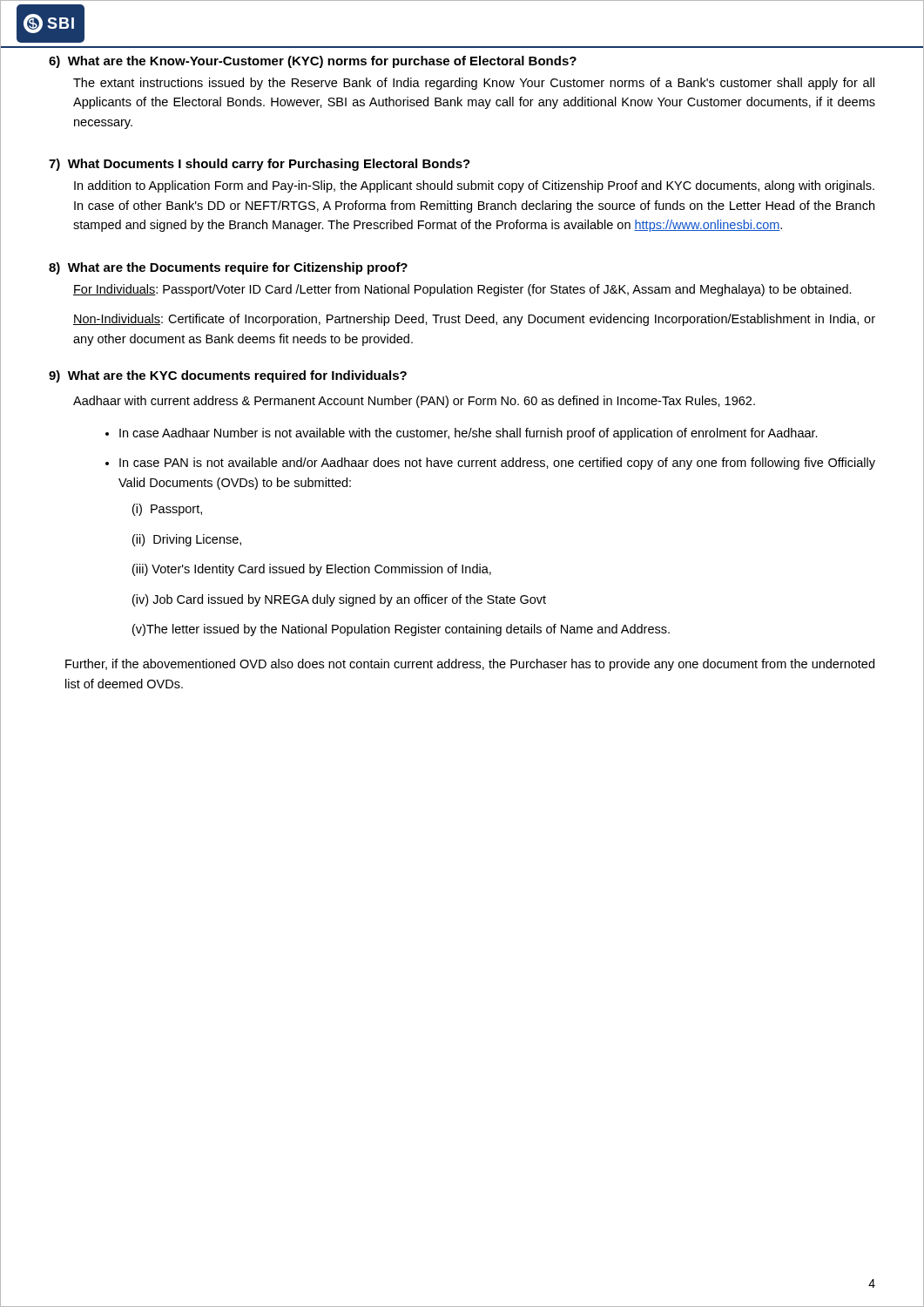Locate the text block containing "For Individuals: Passport/Voter ID Card"
Screen dimensions: 1307x924
coord(463,289)
